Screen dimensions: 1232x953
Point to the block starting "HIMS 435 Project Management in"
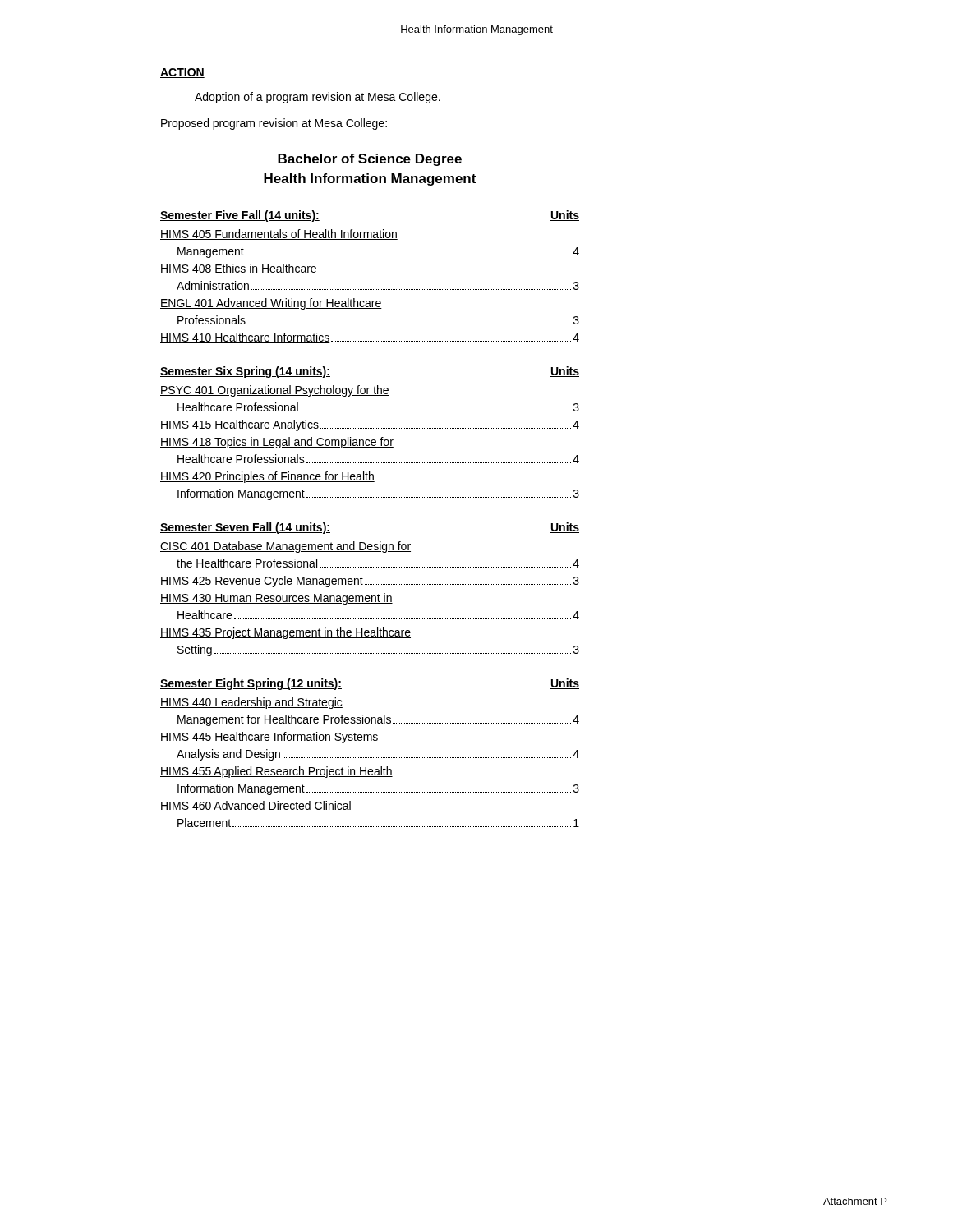point(370,642)
